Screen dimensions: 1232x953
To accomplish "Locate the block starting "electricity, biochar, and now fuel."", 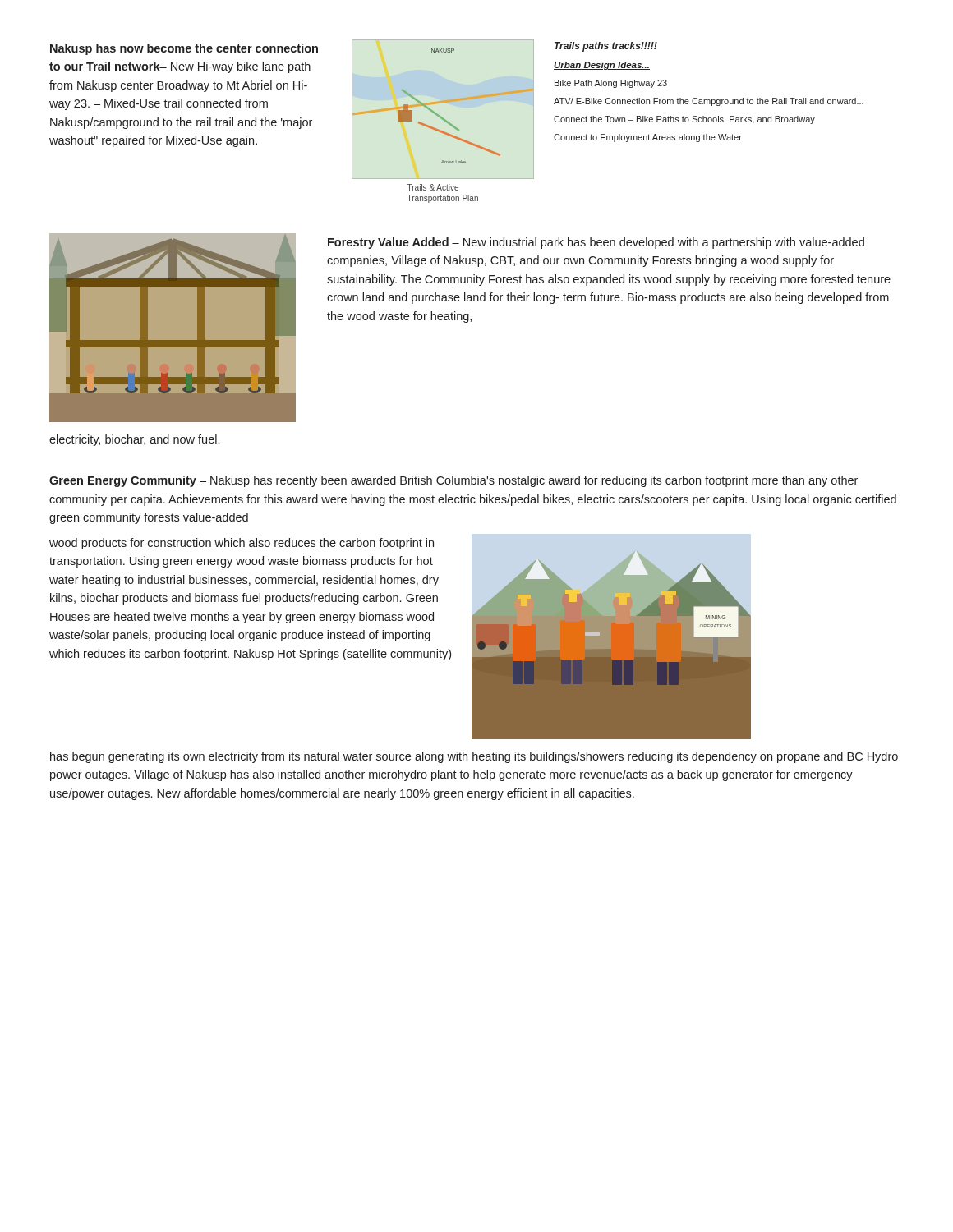I will (135, 439).
